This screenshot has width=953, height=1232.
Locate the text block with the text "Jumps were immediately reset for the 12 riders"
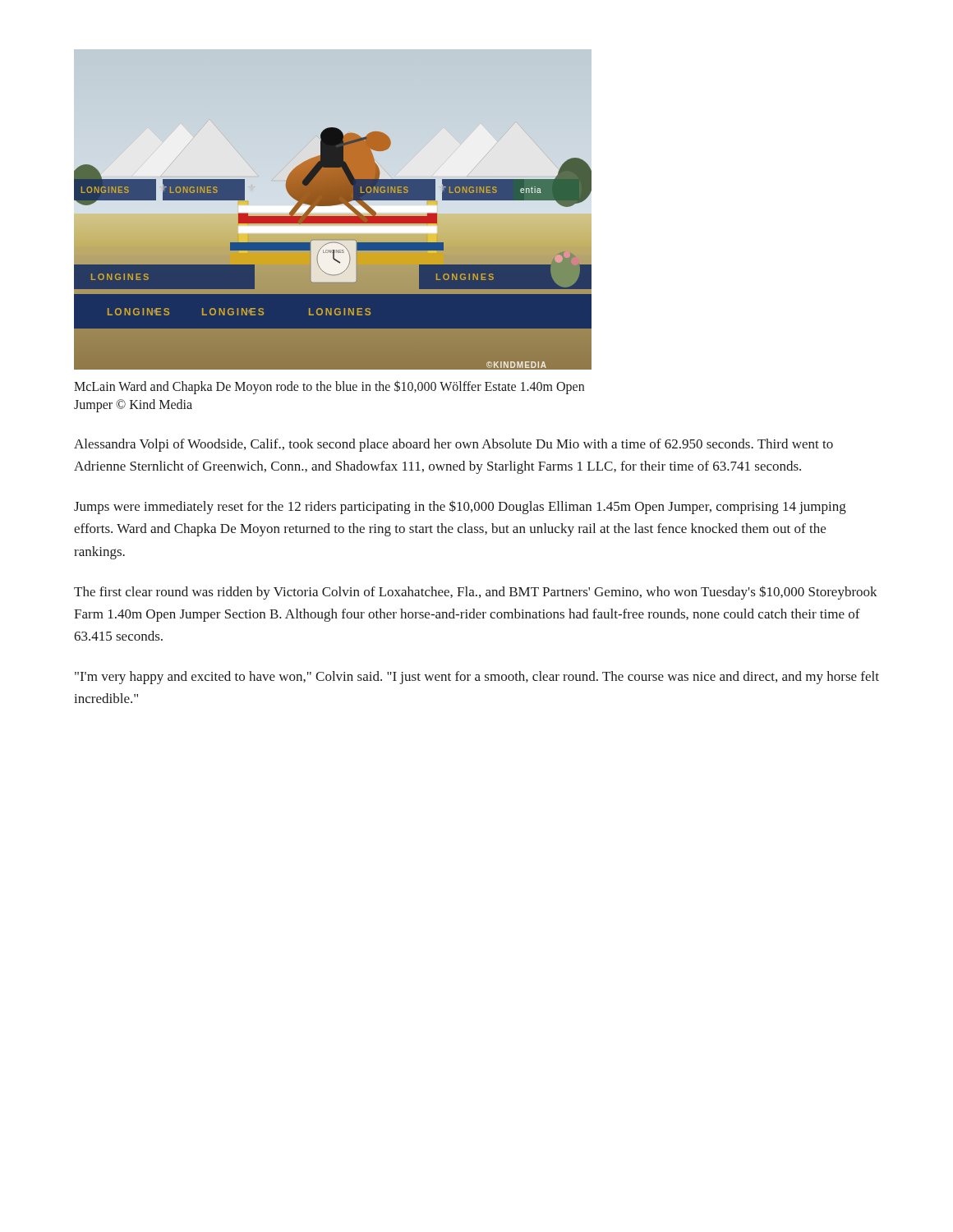460,529
